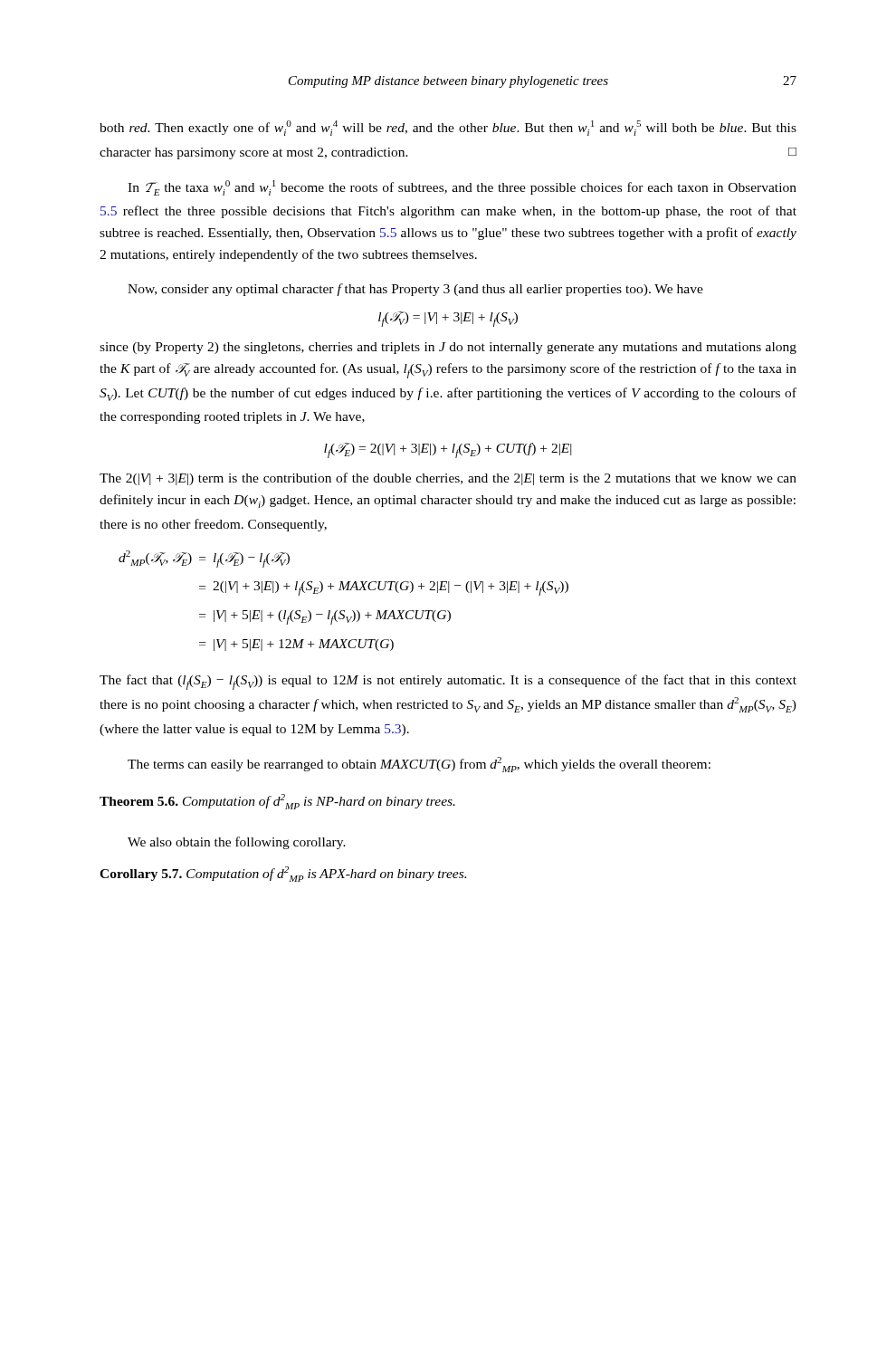Screen dimensions: 1358x896
Task: Navigate to the block starting "d2MP(𝒯V, 𝒯E) = lf(𝒯E) − lf(𝒯V) ="
Action: point(344,600)
